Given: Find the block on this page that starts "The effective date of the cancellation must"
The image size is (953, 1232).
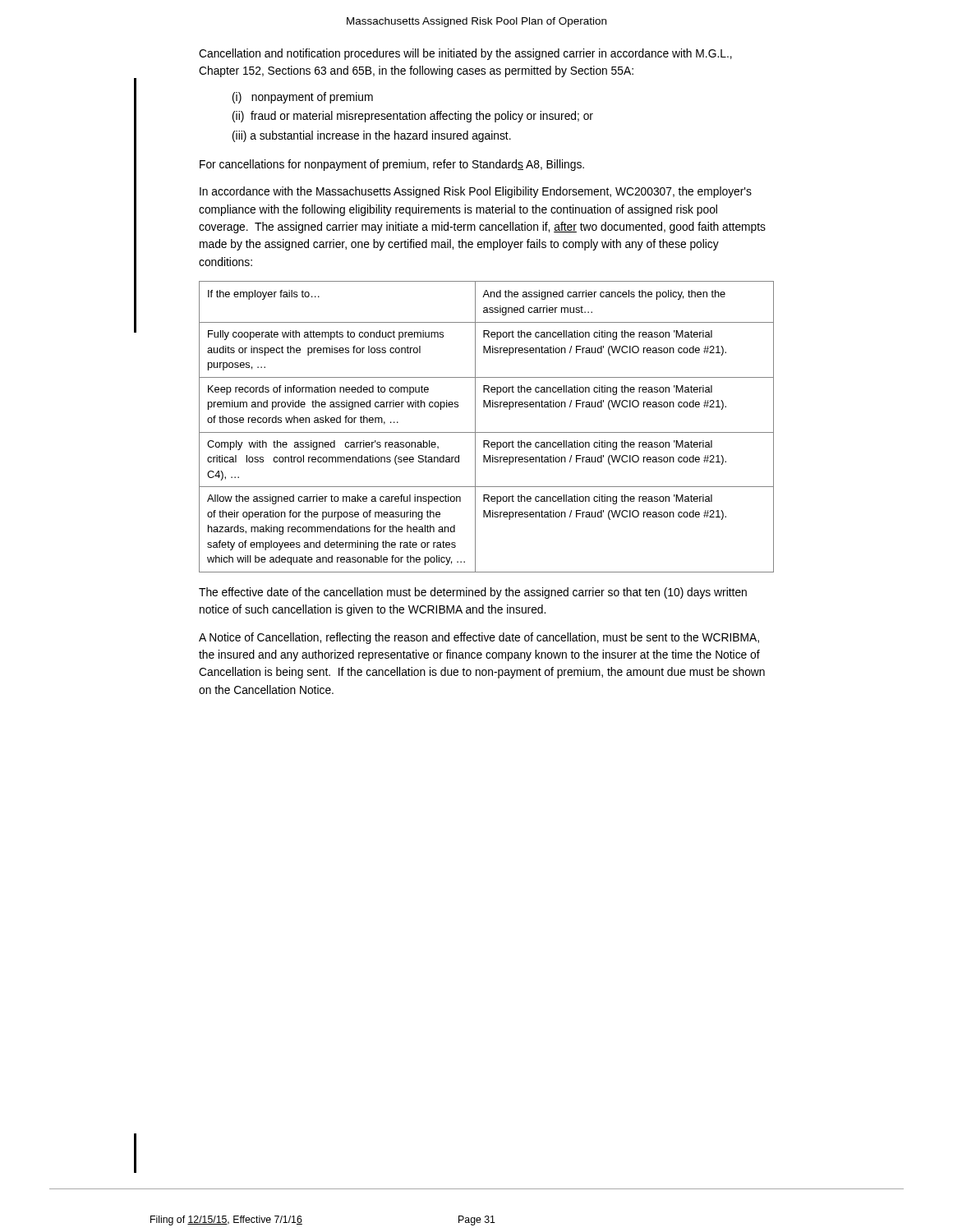Looking at the screenshot, I should pos(473,601).
